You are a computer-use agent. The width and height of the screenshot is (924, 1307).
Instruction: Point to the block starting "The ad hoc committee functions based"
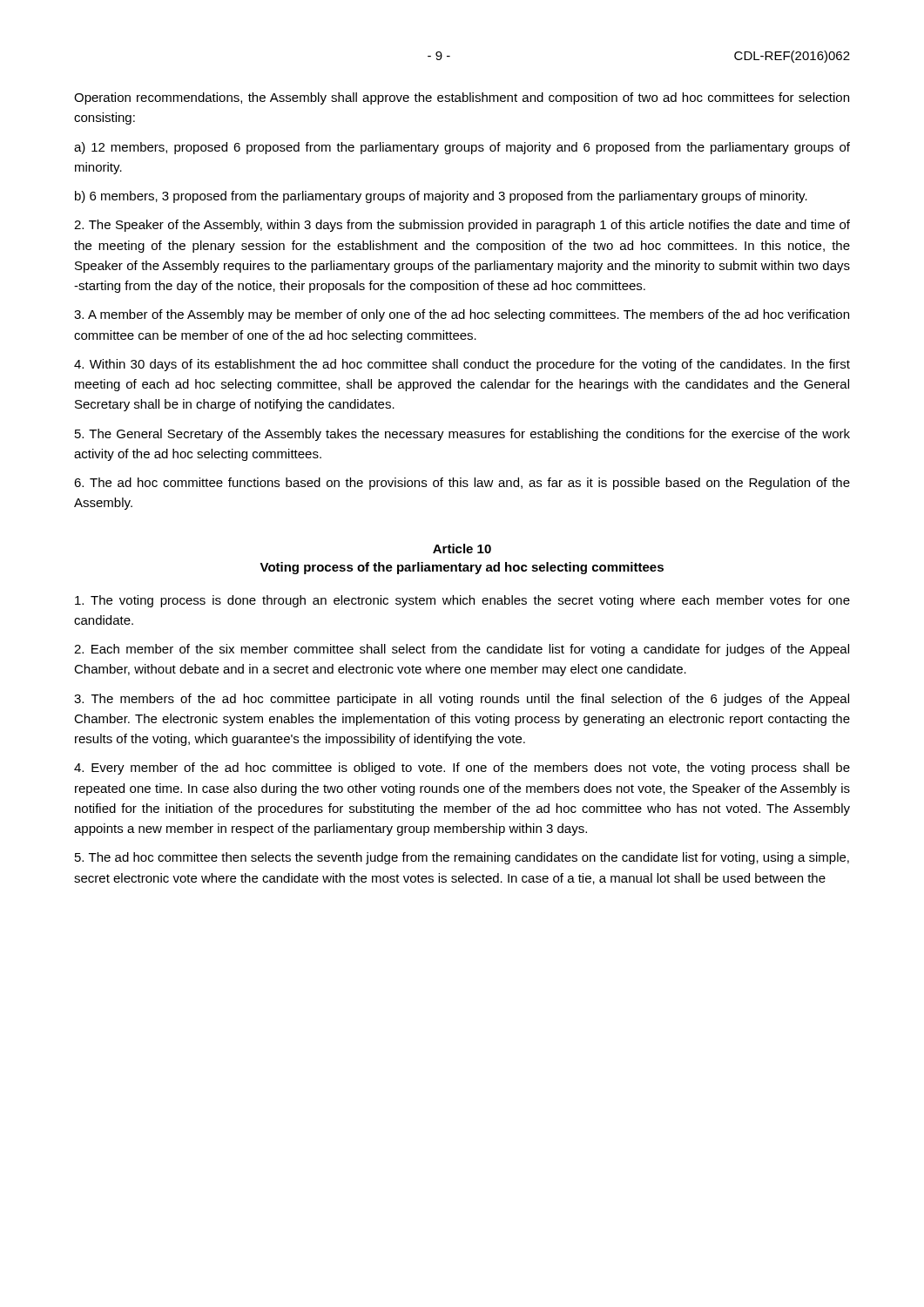point(462,492)
